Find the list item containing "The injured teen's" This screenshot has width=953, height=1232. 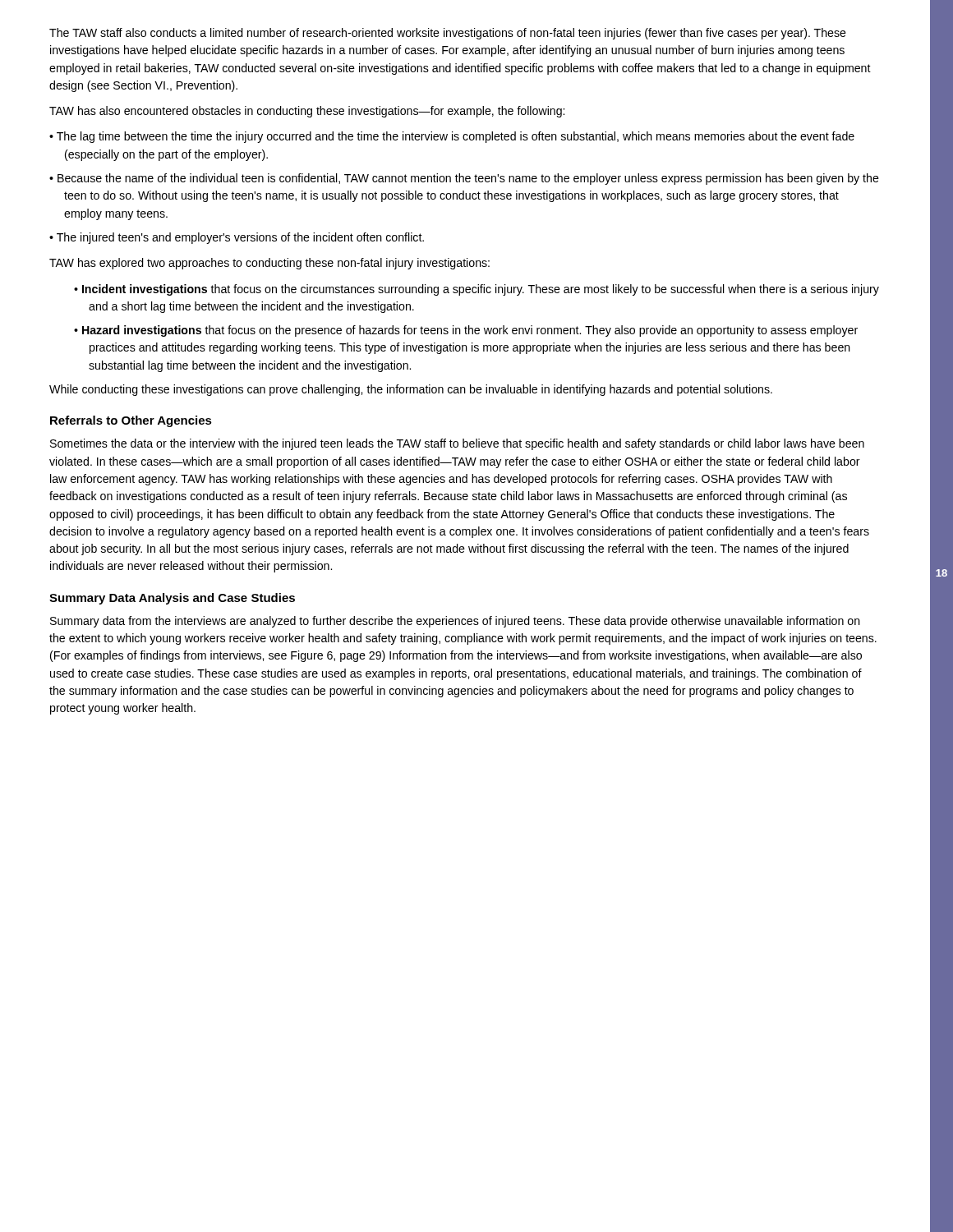pos(241,237)
